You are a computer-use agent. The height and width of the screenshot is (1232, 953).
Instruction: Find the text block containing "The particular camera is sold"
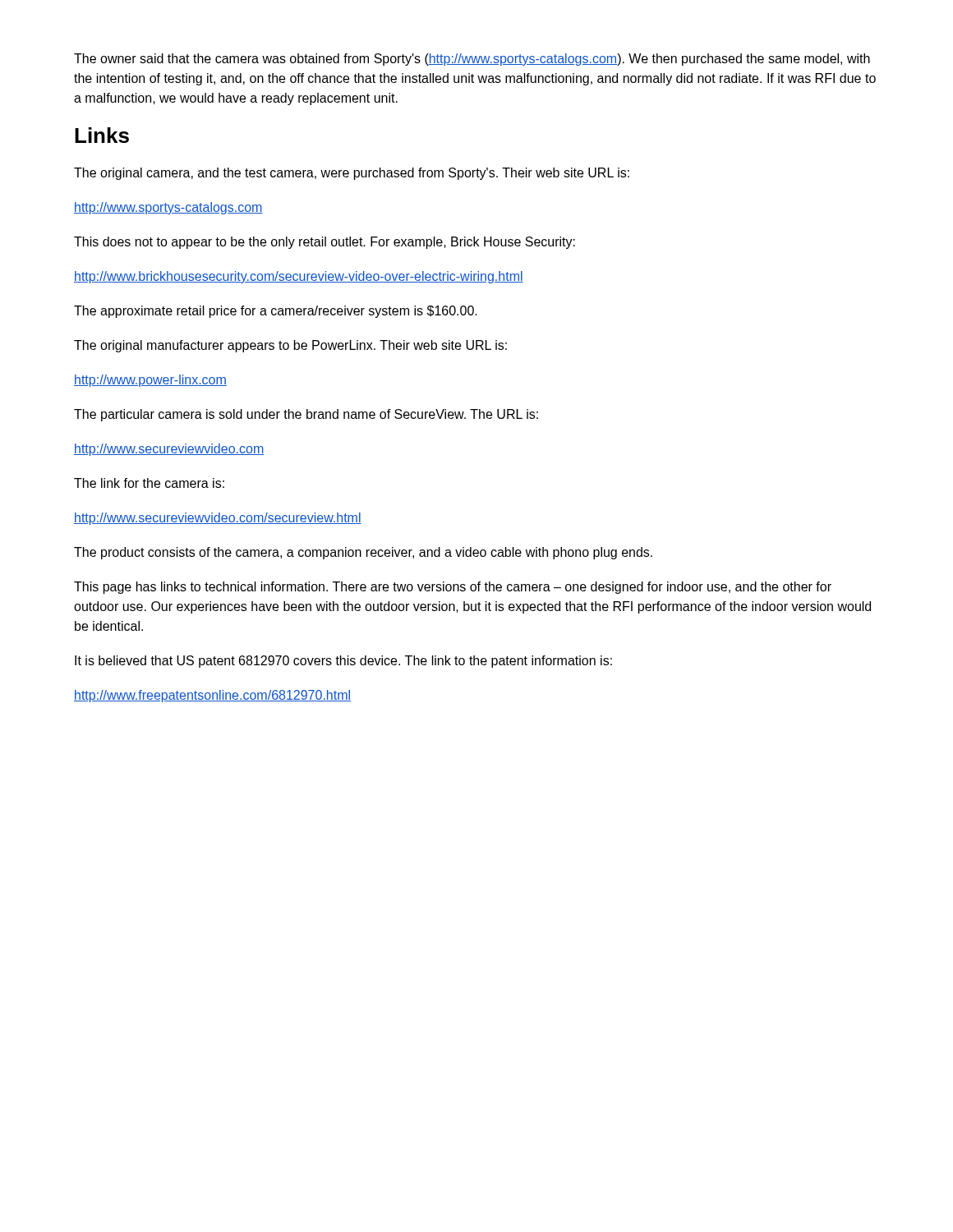pos(307,414)
